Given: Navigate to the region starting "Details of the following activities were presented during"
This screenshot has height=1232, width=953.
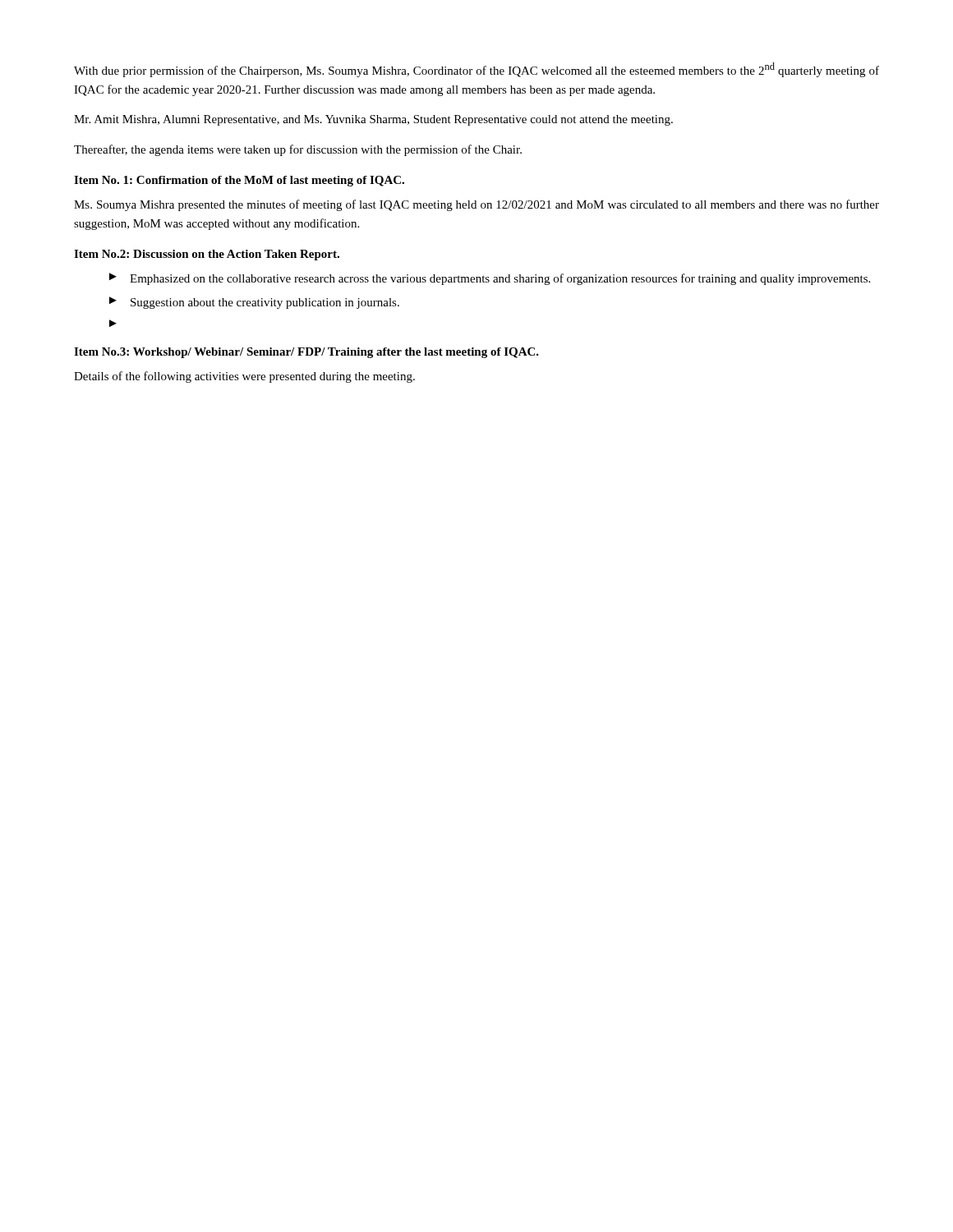Looking at the screenshot, I should pyautogui.click(x=245, y=376).
